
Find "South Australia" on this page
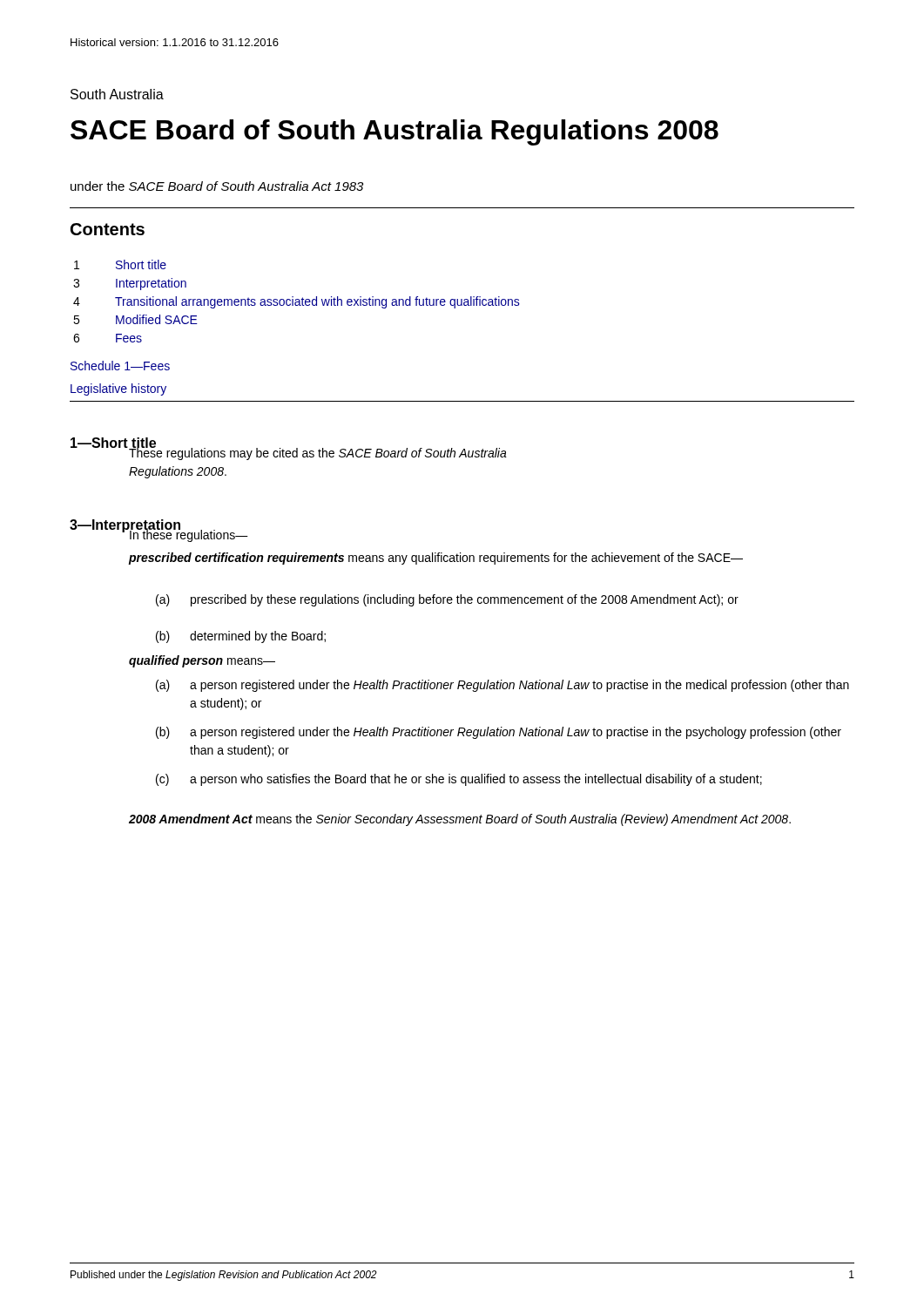117,95
